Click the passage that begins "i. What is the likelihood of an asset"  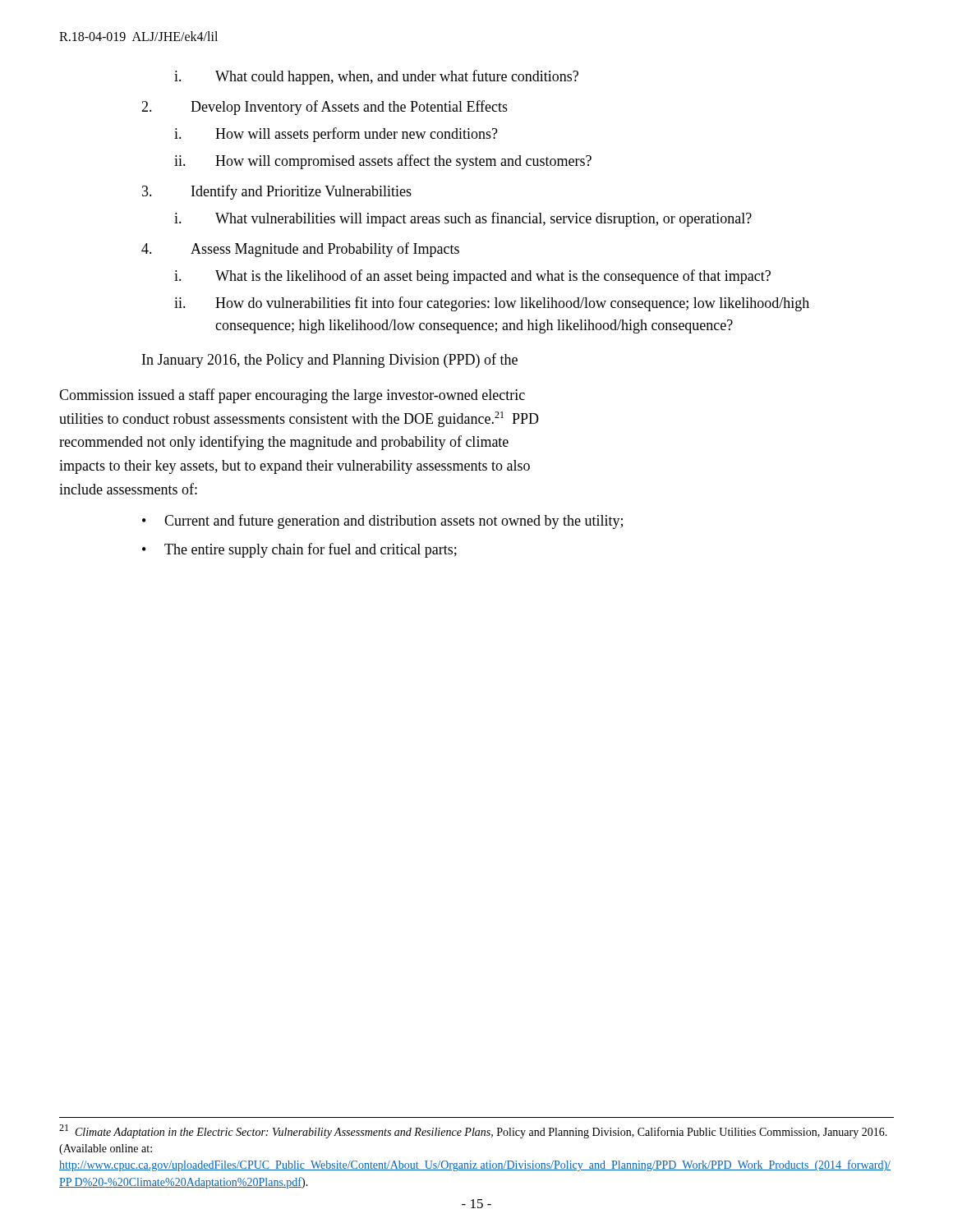476,276
